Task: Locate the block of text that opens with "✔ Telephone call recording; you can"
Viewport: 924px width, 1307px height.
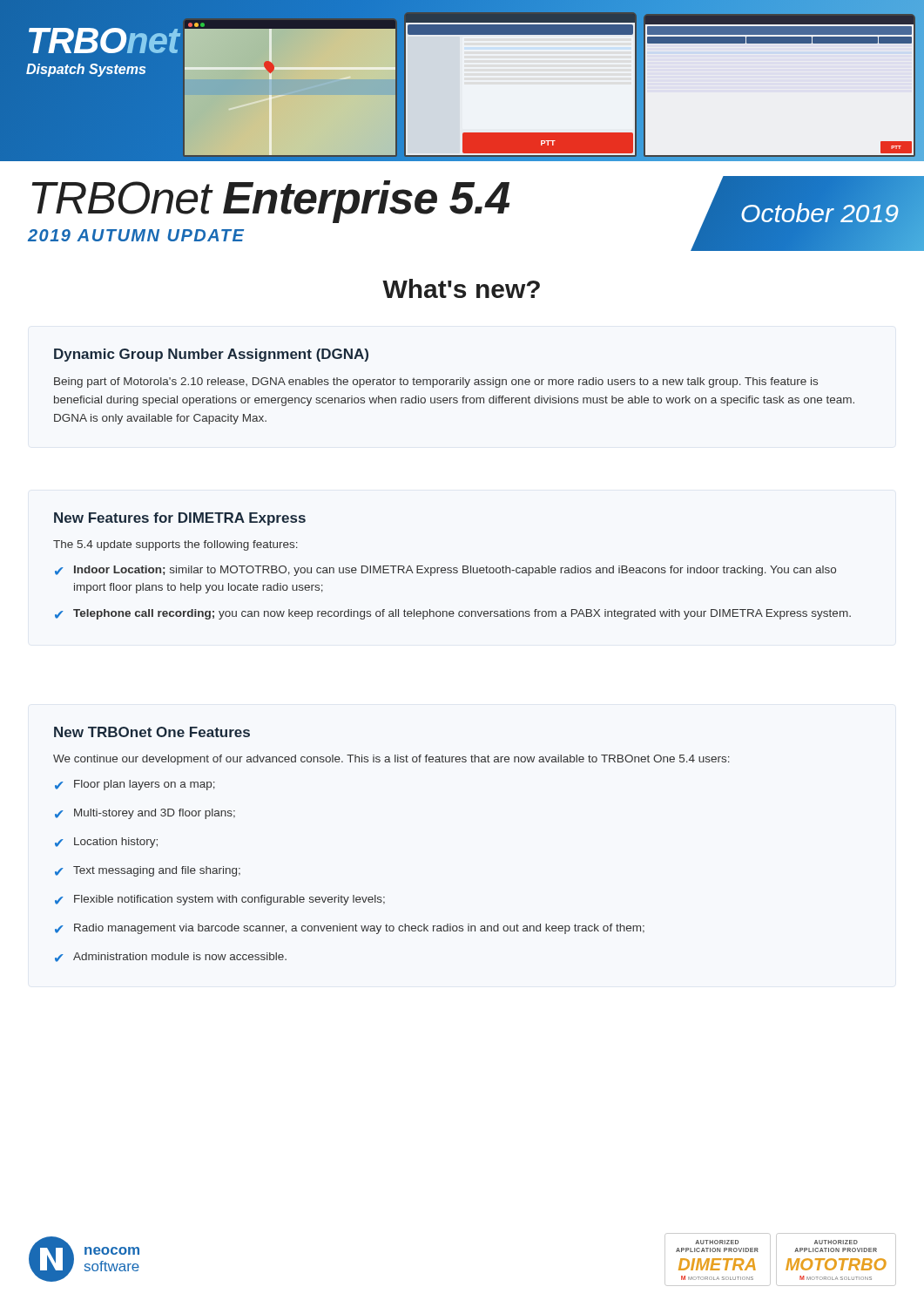Action: click(452, 615)
